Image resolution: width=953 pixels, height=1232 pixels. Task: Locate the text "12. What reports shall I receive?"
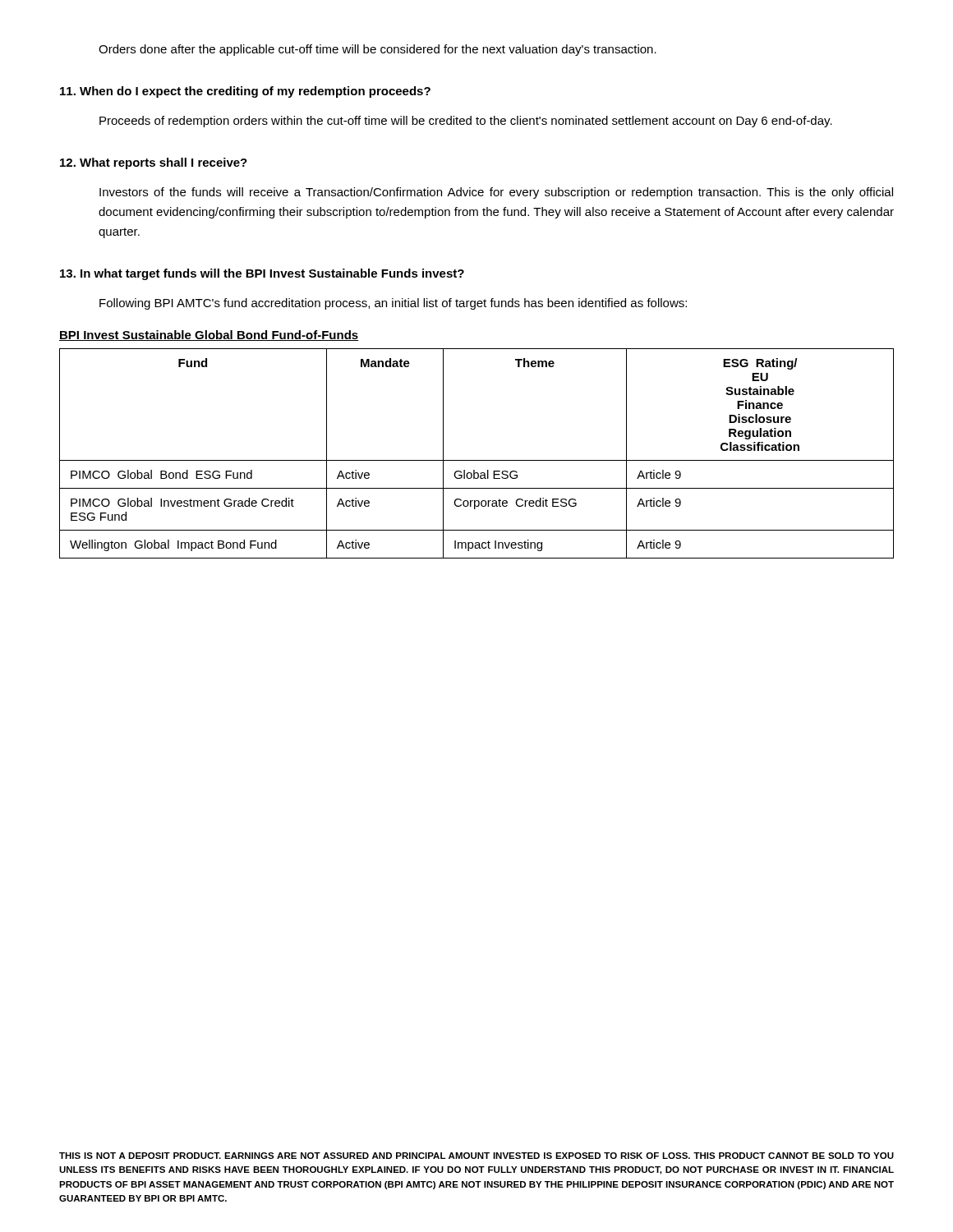pos(153,162)
